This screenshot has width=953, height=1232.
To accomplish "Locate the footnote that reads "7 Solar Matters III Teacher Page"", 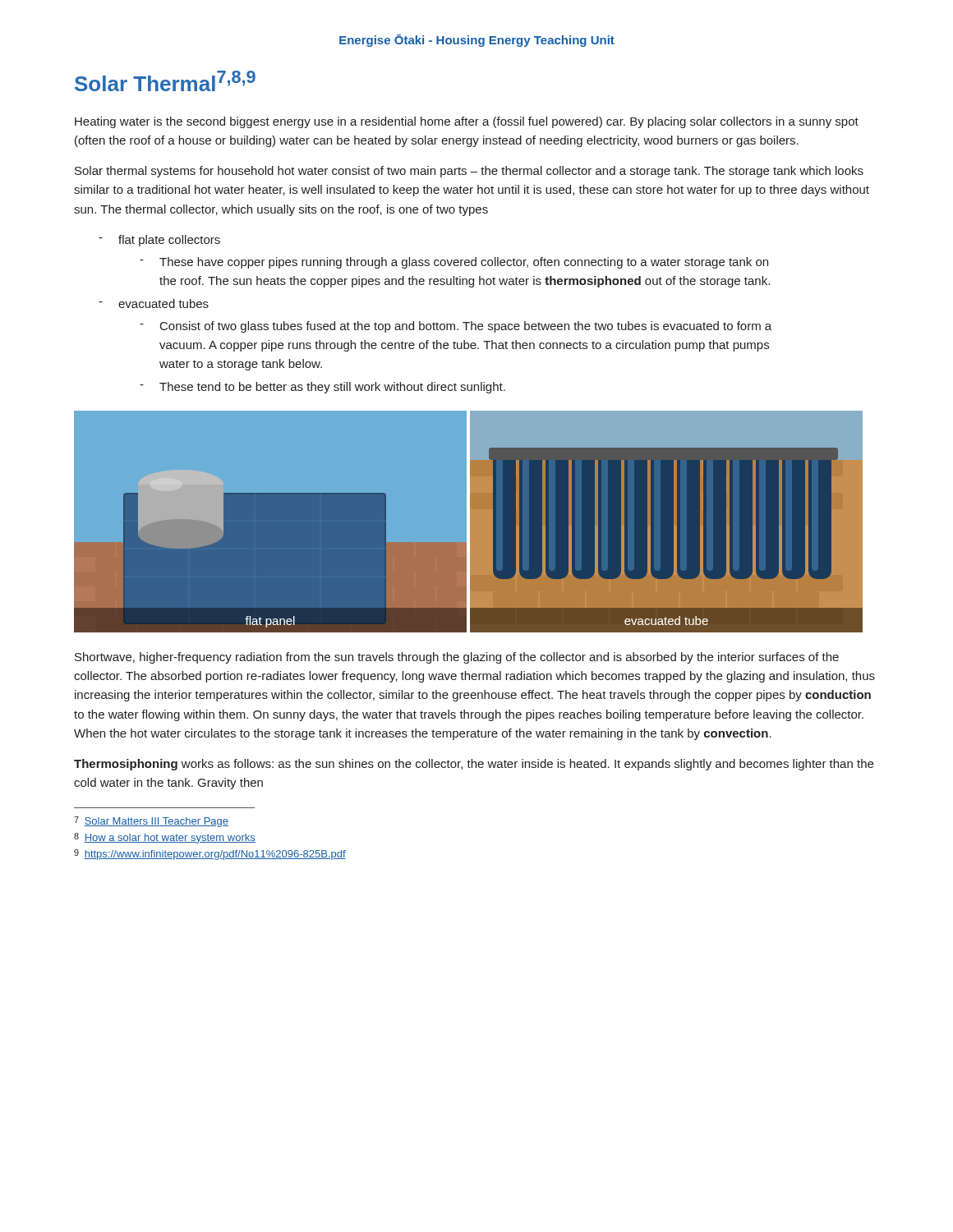I will point(151,821).
